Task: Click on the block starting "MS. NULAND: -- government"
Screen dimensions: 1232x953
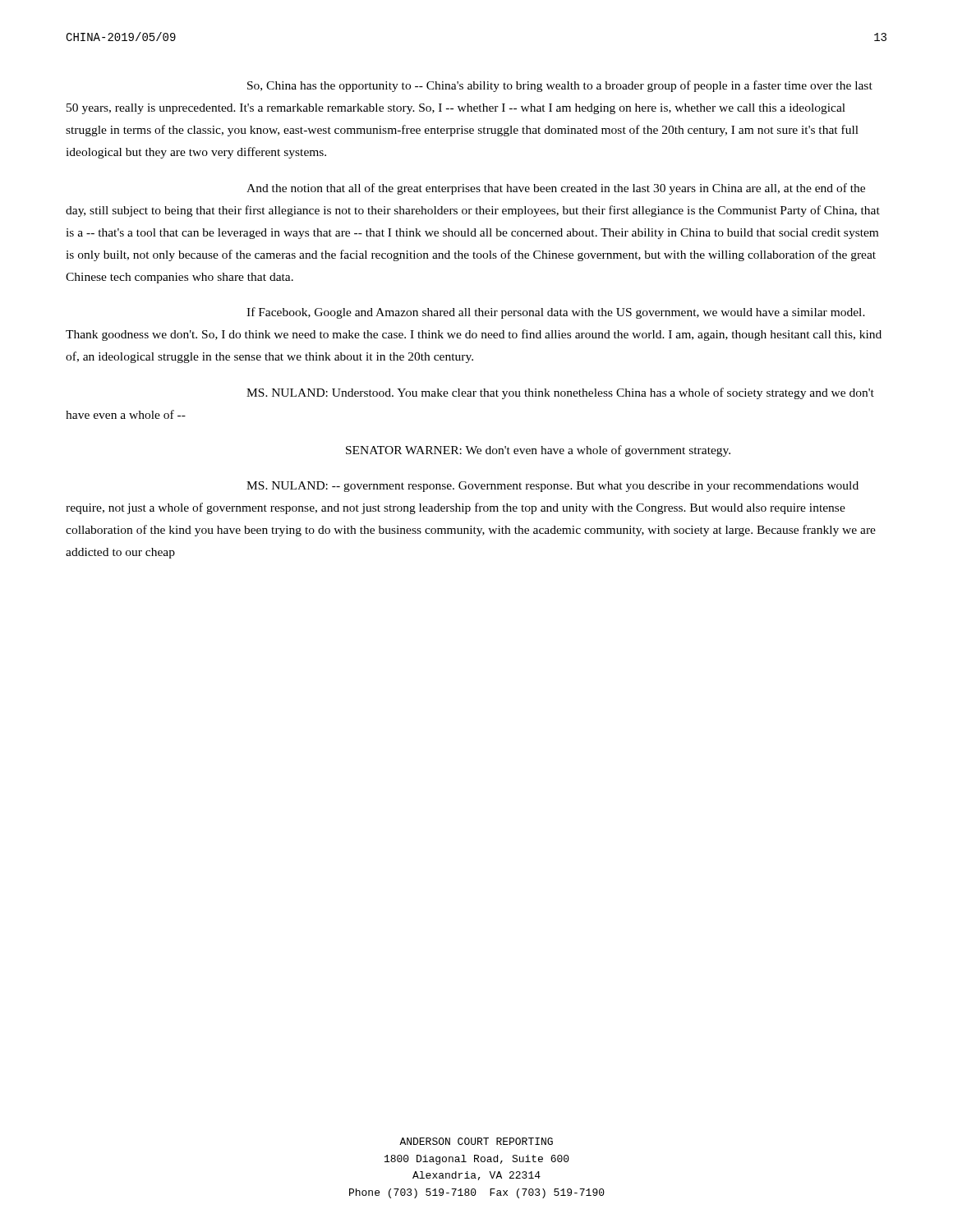Action: pyautogui.click(x=471, y=518)
